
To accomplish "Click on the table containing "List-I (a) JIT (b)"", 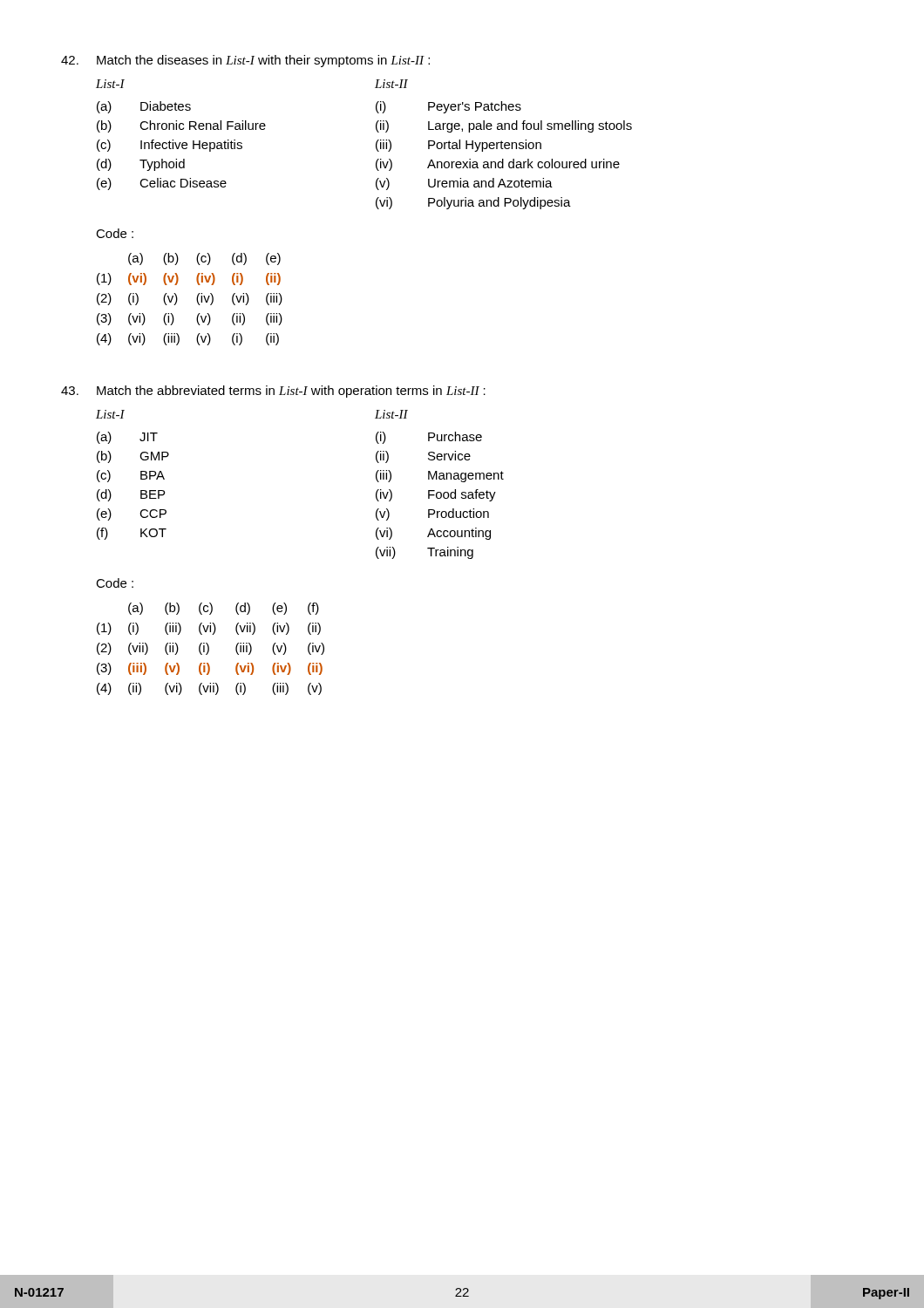I will tap(479, 485).
